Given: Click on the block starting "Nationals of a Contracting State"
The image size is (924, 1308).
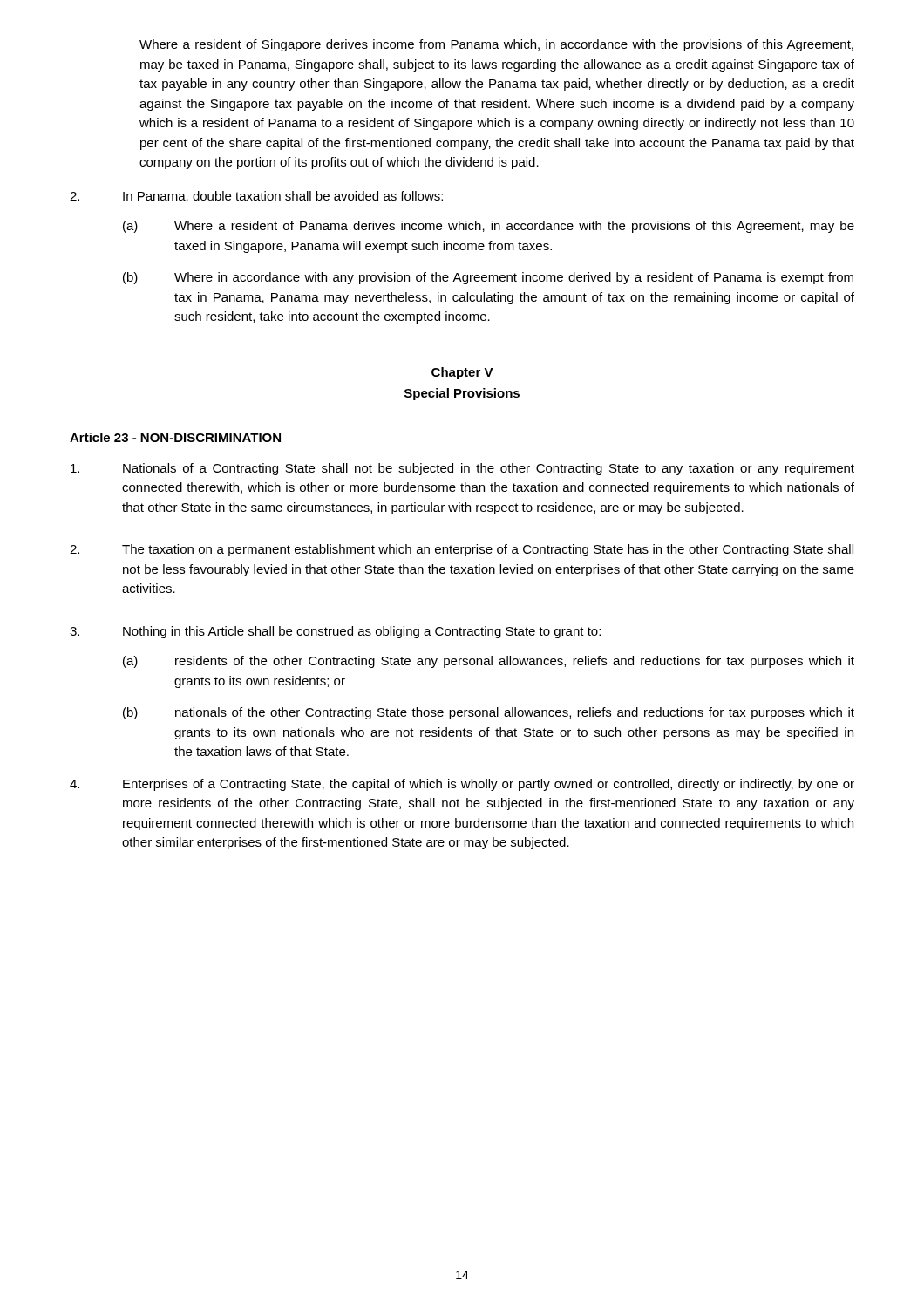Looking at the screenshot, I should [x=462, y=494].
